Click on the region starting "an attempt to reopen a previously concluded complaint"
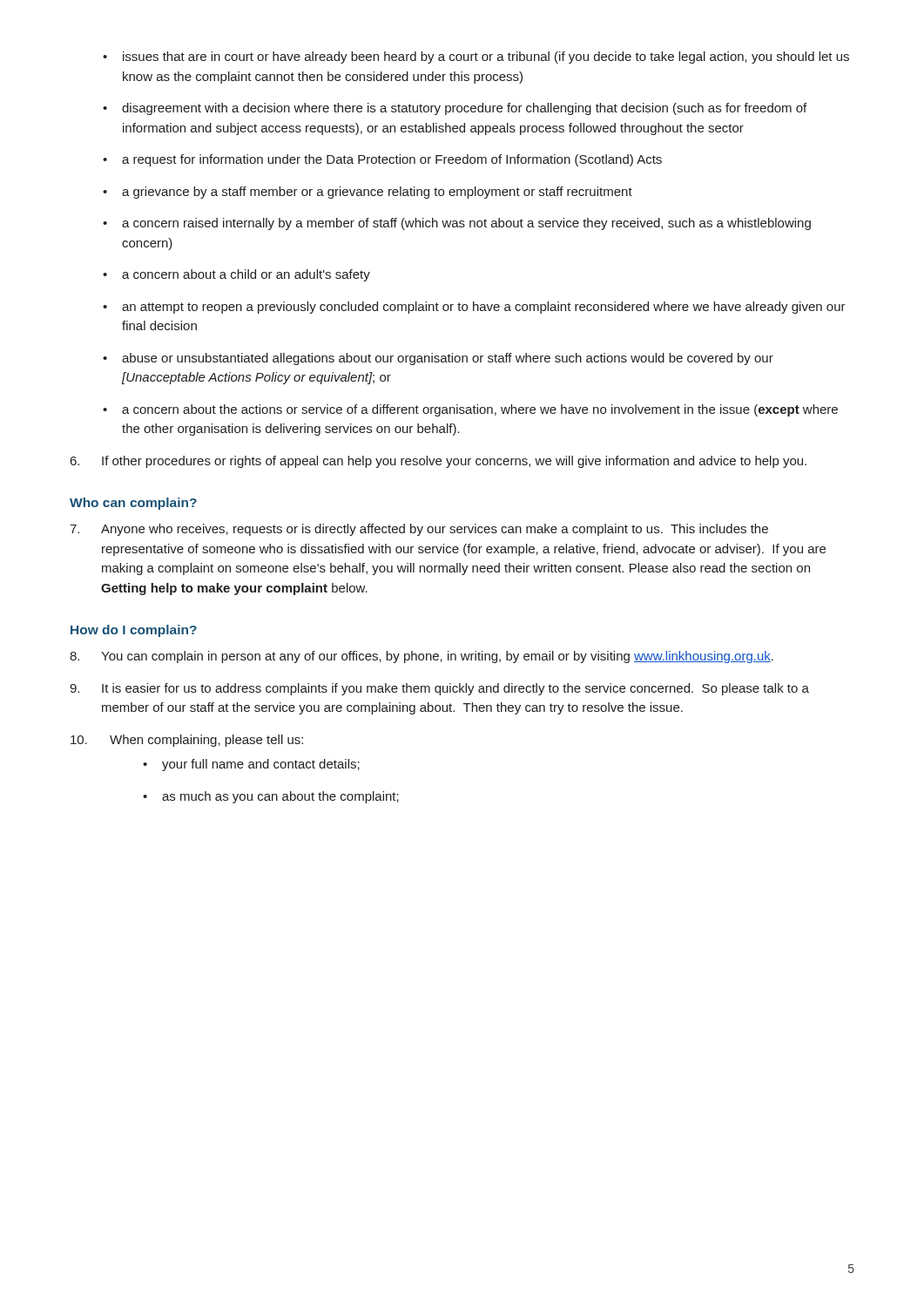 484,316
